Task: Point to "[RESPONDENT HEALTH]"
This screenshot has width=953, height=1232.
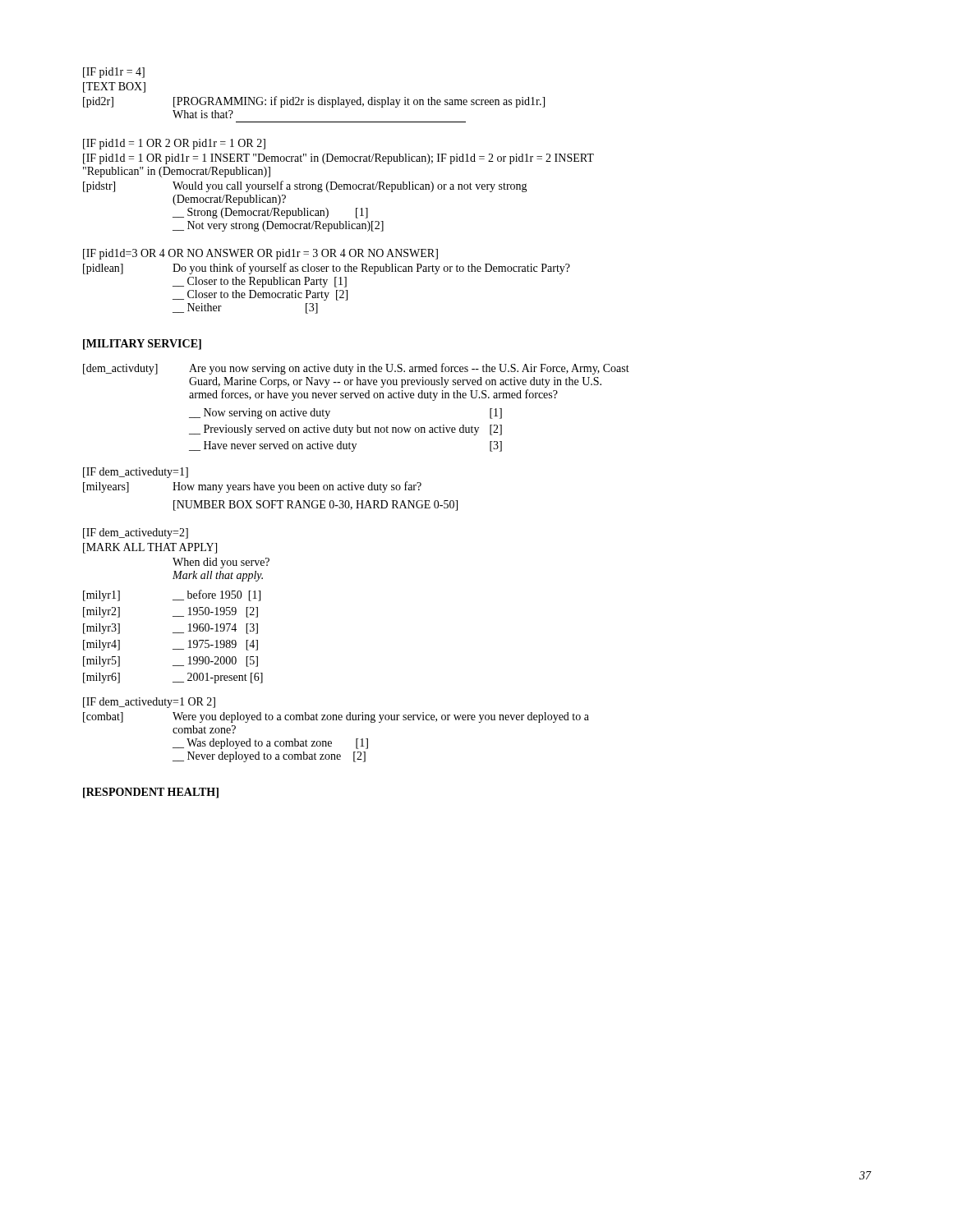Action: click(151, 792)
